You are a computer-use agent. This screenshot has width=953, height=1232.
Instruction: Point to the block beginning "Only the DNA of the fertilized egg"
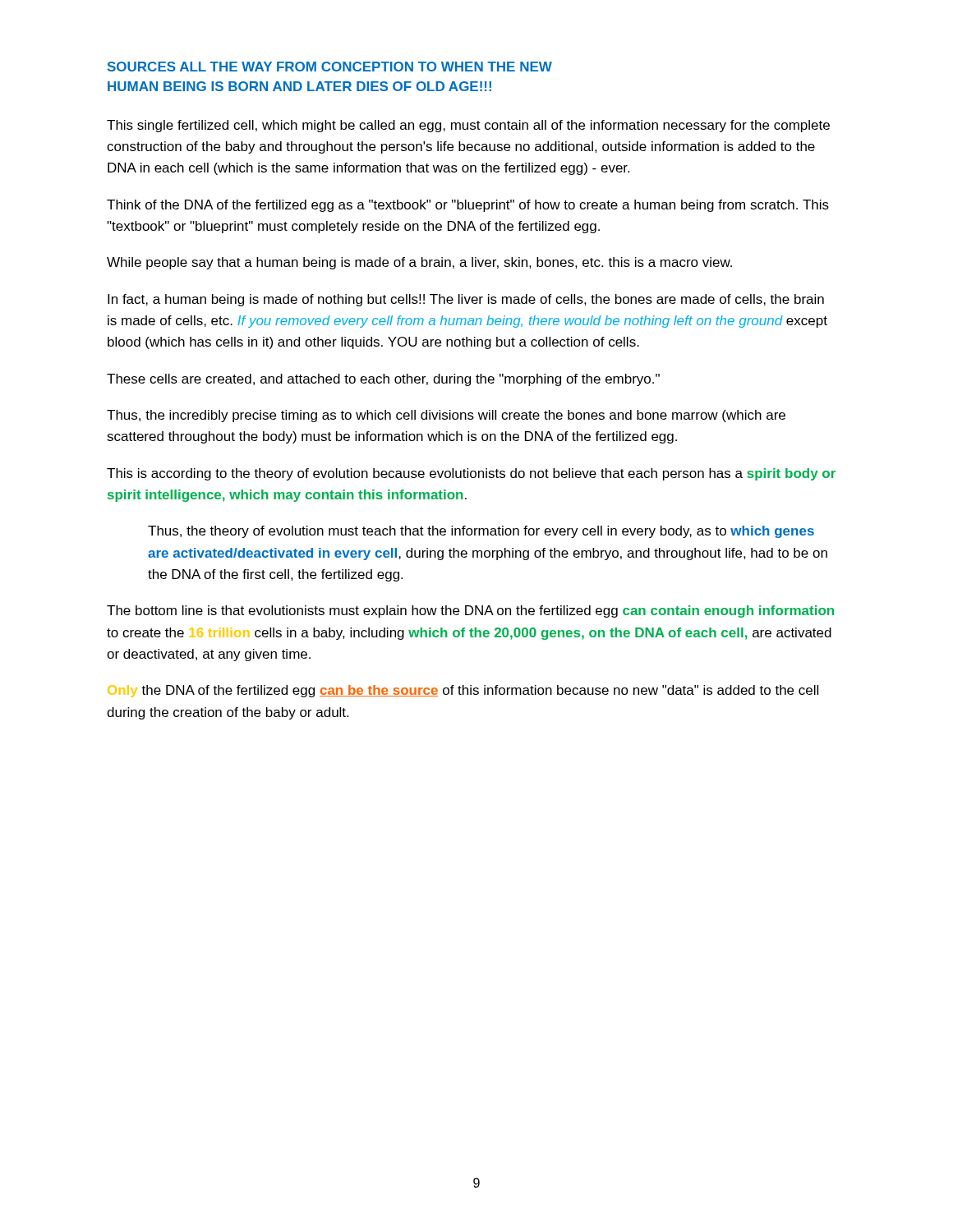463,702
